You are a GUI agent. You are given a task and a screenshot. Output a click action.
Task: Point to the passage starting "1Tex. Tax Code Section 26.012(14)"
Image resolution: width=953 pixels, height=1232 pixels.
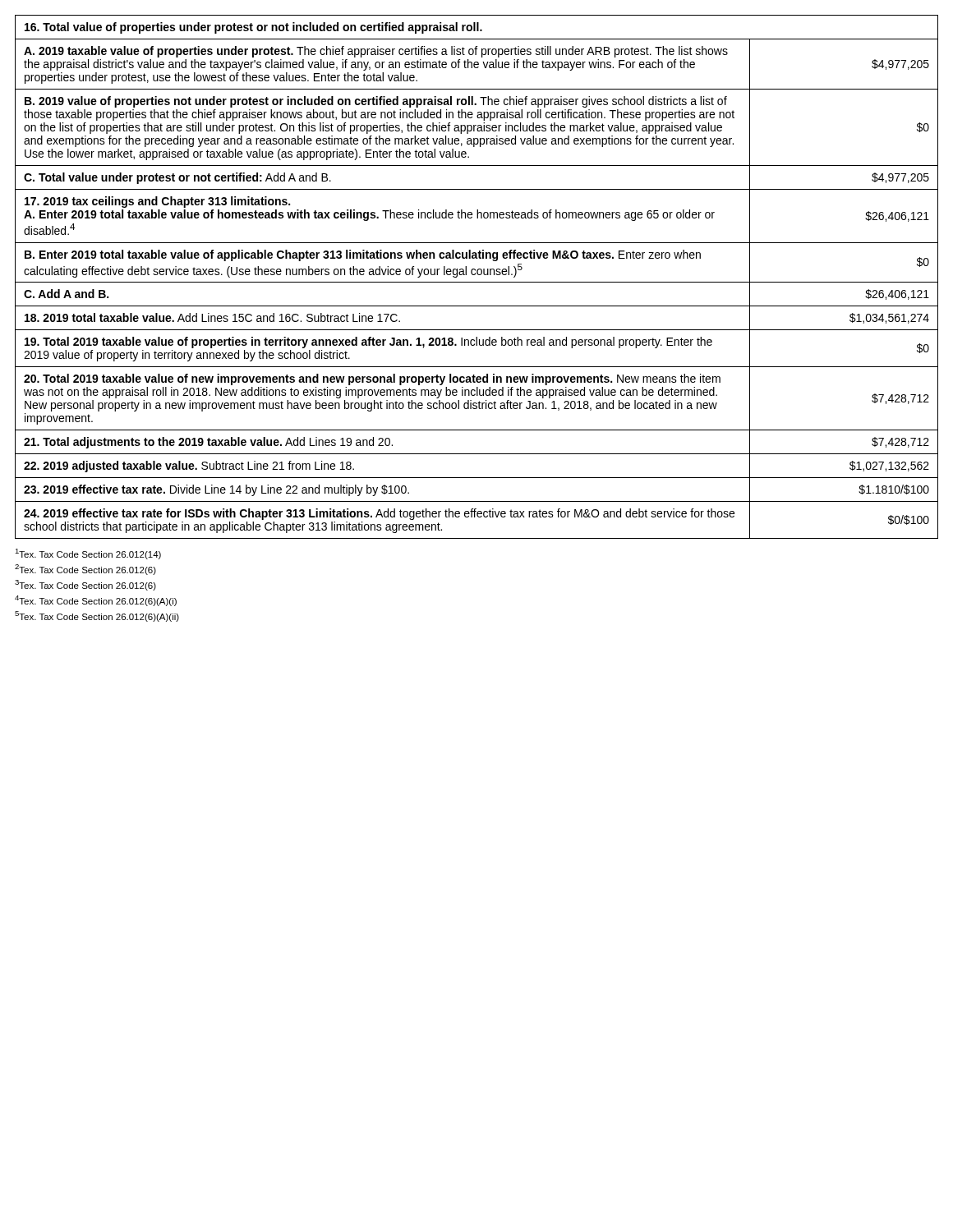tap(88, 554)
